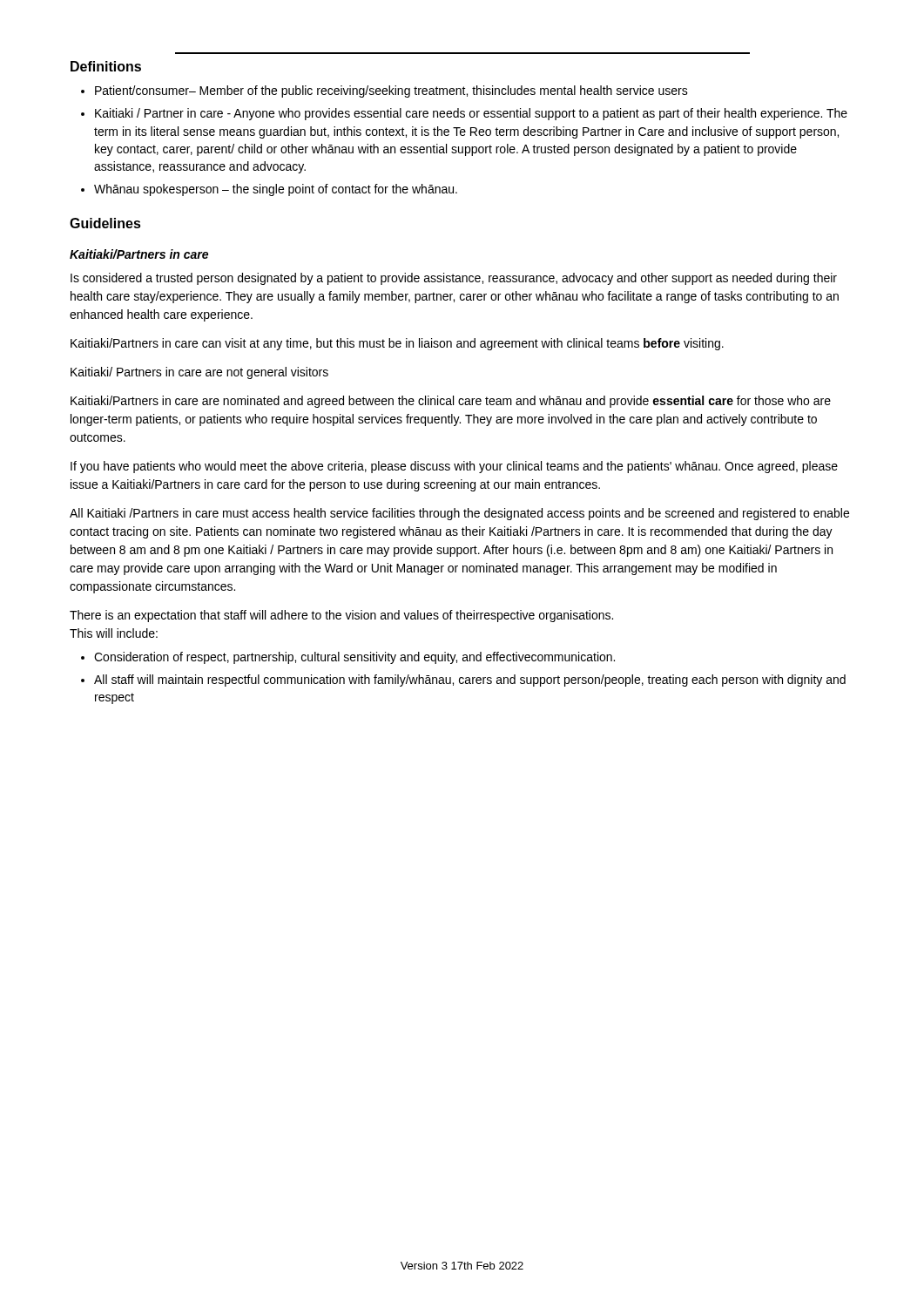Click the passage that begins "Kaitiaki / Partner in care"

[471, 140]
